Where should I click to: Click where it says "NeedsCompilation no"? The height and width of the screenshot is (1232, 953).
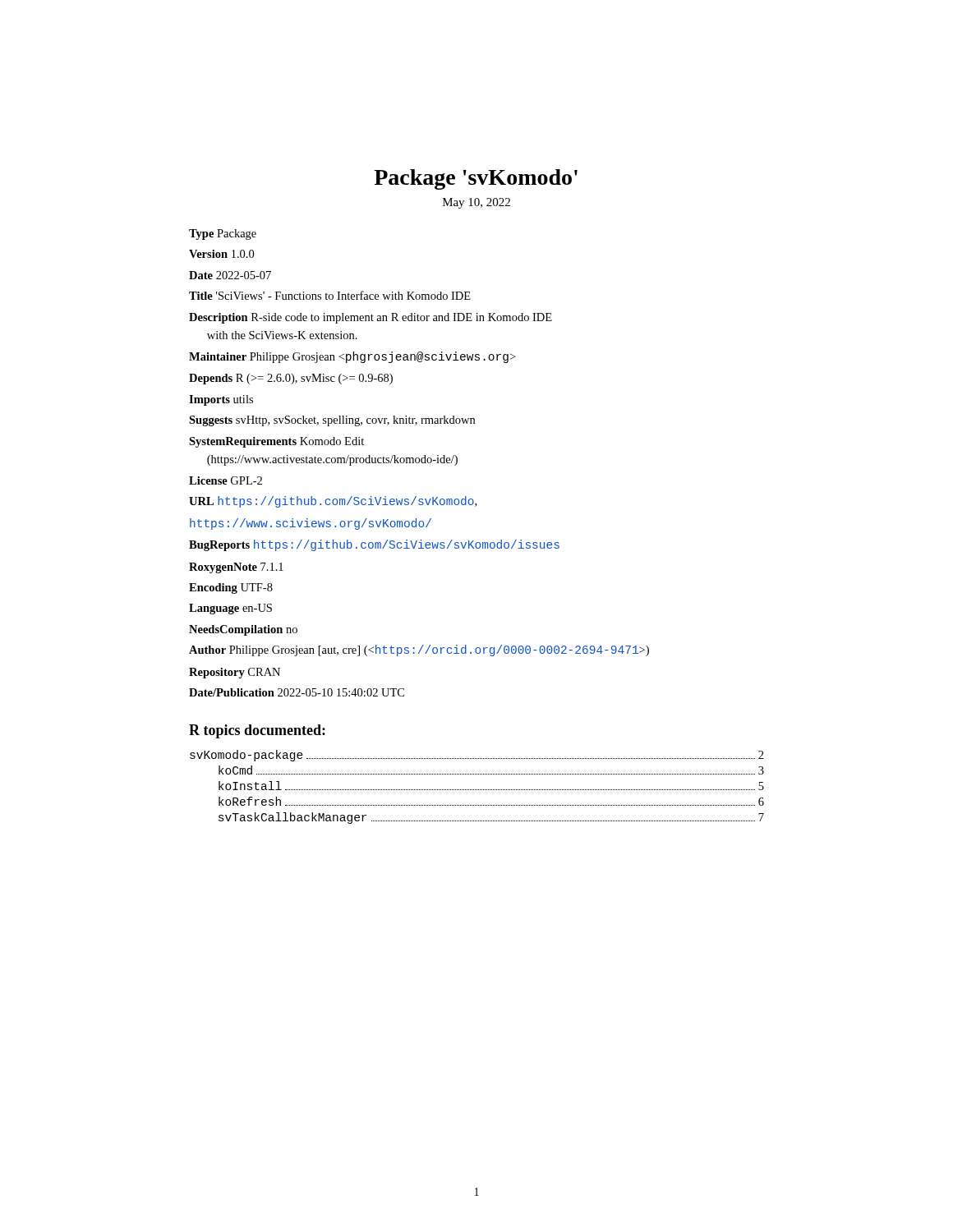click(x=243, y=630)
